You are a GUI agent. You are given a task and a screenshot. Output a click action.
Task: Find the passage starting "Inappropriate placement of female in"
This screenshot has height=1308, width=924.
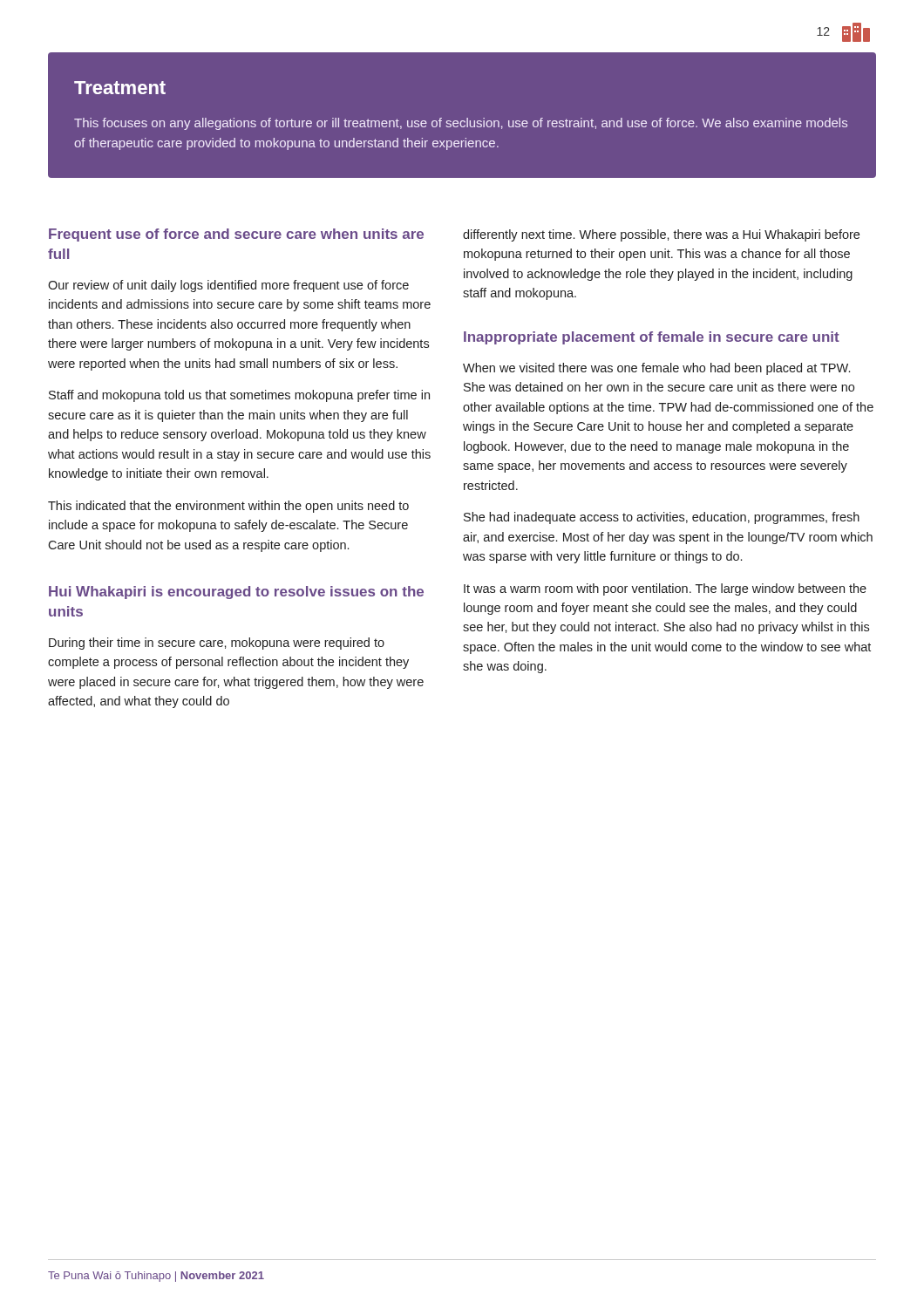pos(651,337)
